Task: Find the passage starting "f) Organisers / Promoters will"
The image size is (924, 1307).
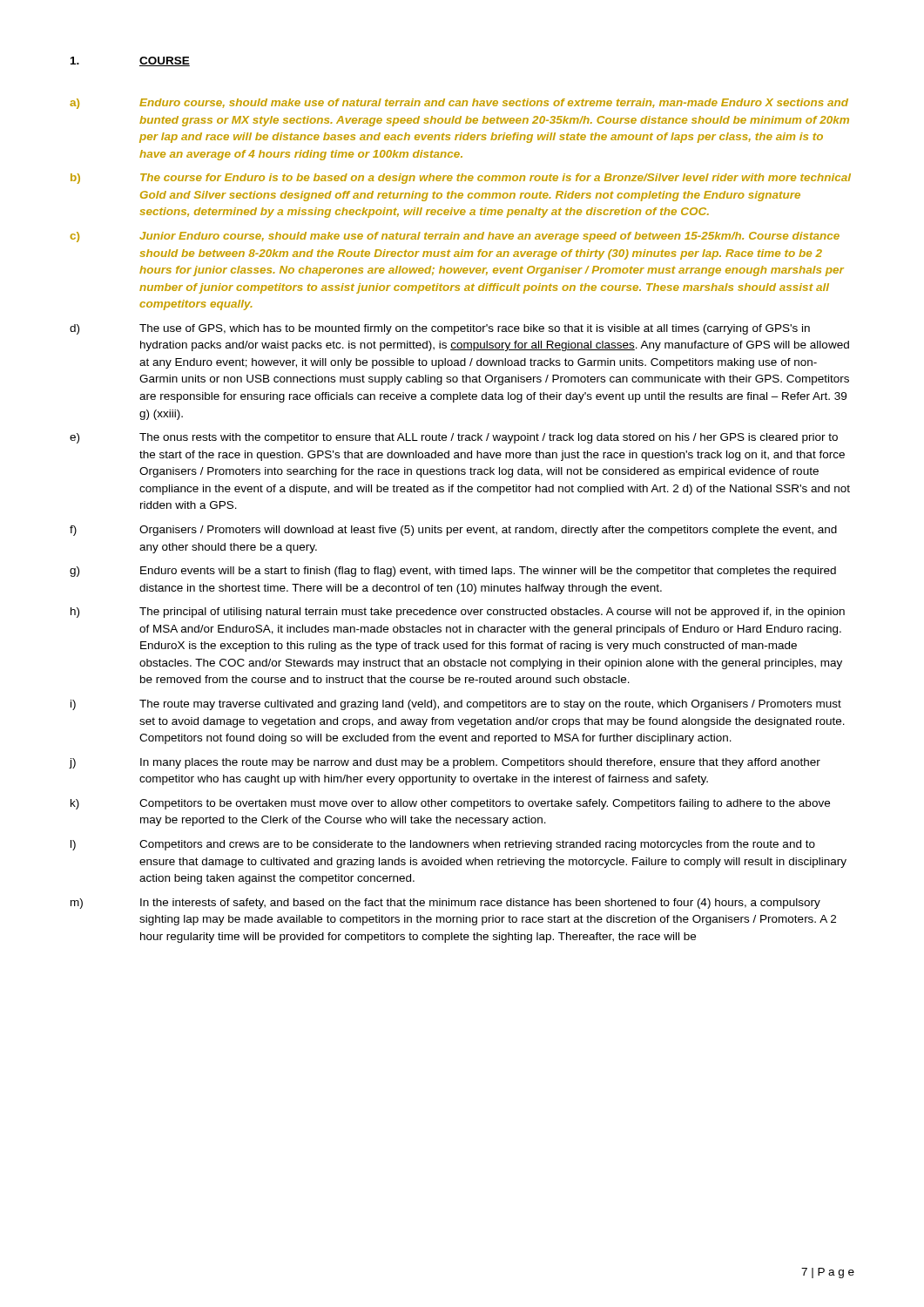Action: point(462,538)
